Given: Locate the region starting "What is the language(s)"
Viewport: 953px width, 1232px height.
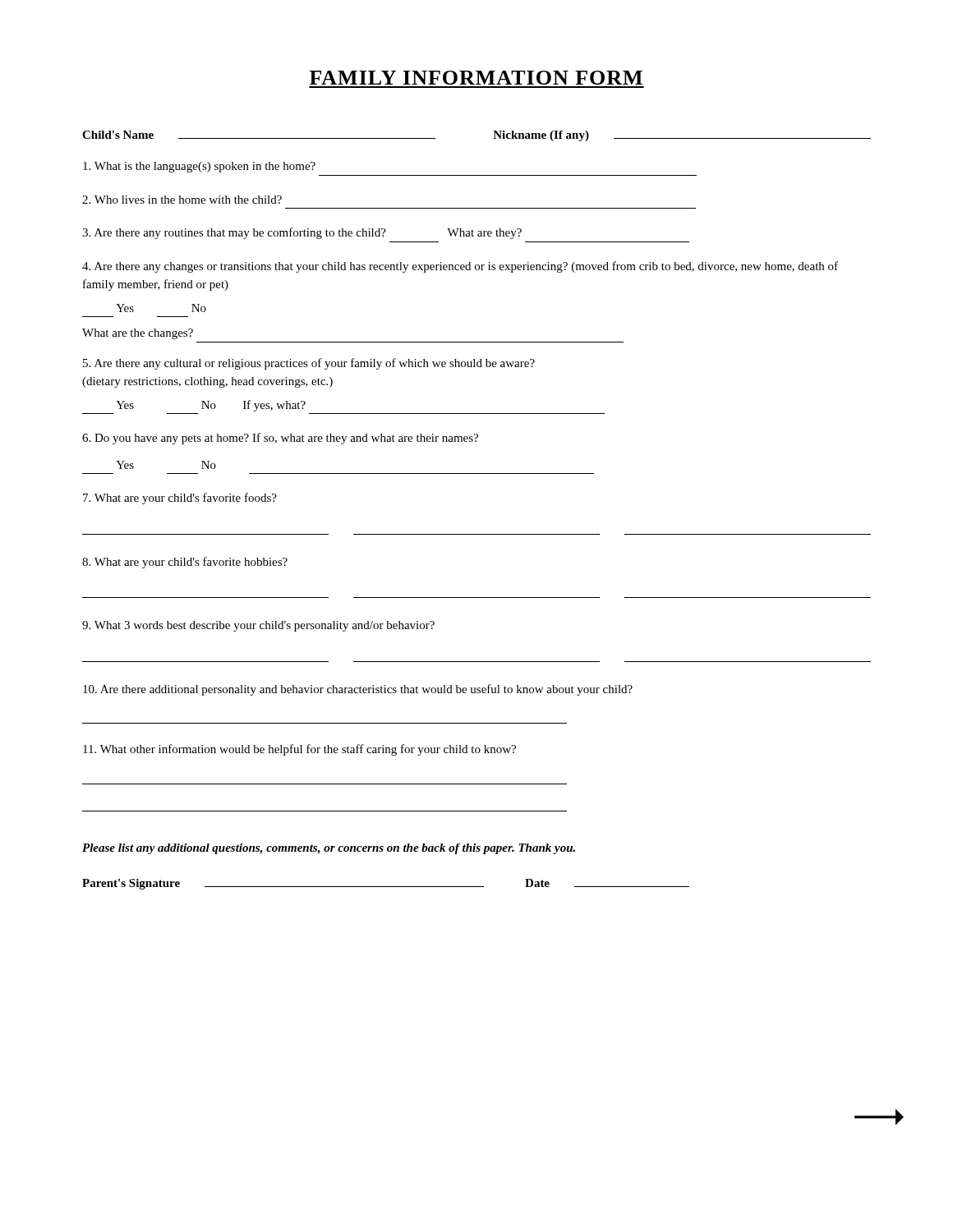Looking at the screenshot, I should [389, 167].
